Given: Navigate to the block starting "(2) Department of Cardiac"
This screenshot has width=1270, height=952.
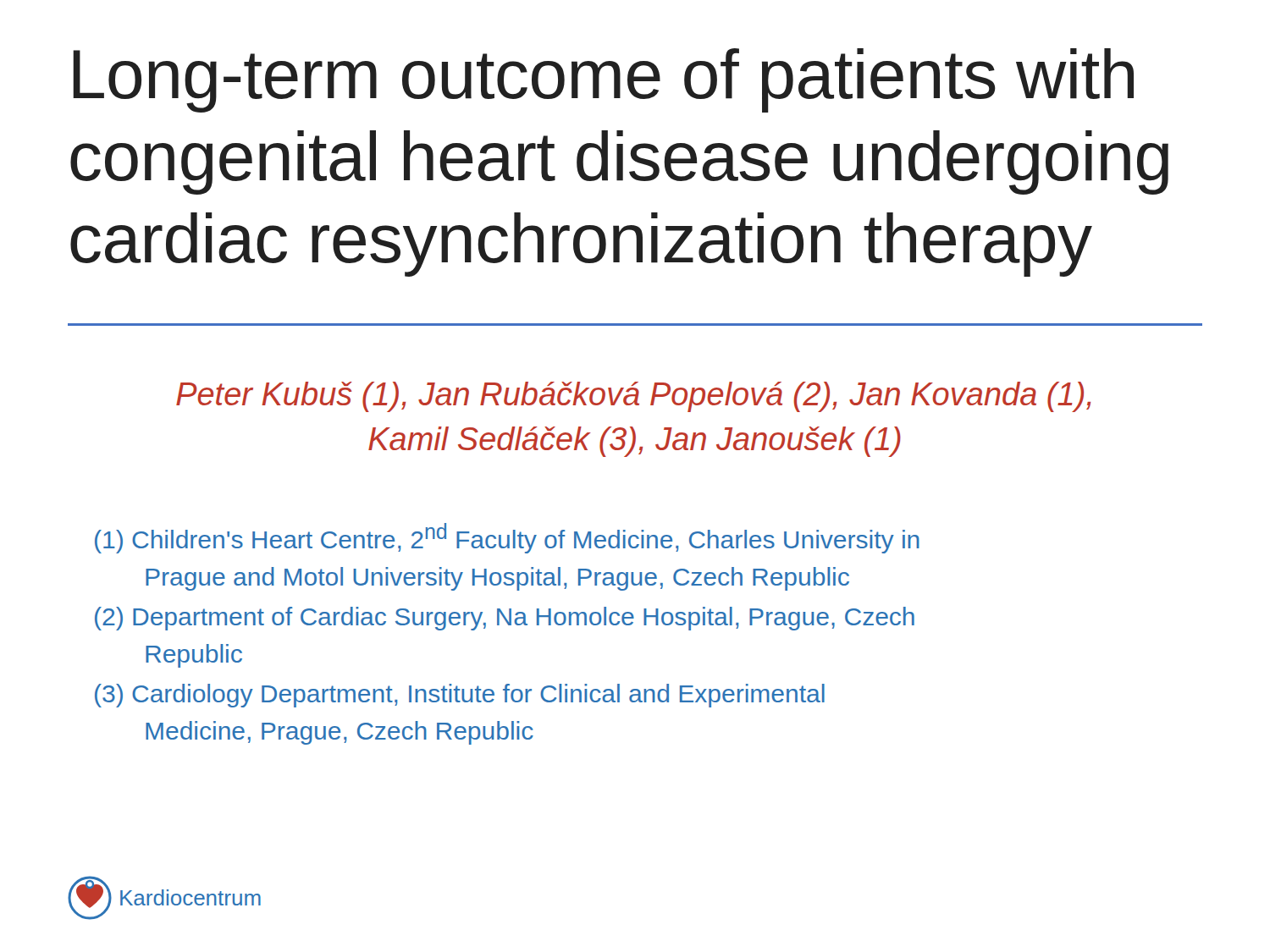Looking at the screenshot, I should (x=648, y=637).
